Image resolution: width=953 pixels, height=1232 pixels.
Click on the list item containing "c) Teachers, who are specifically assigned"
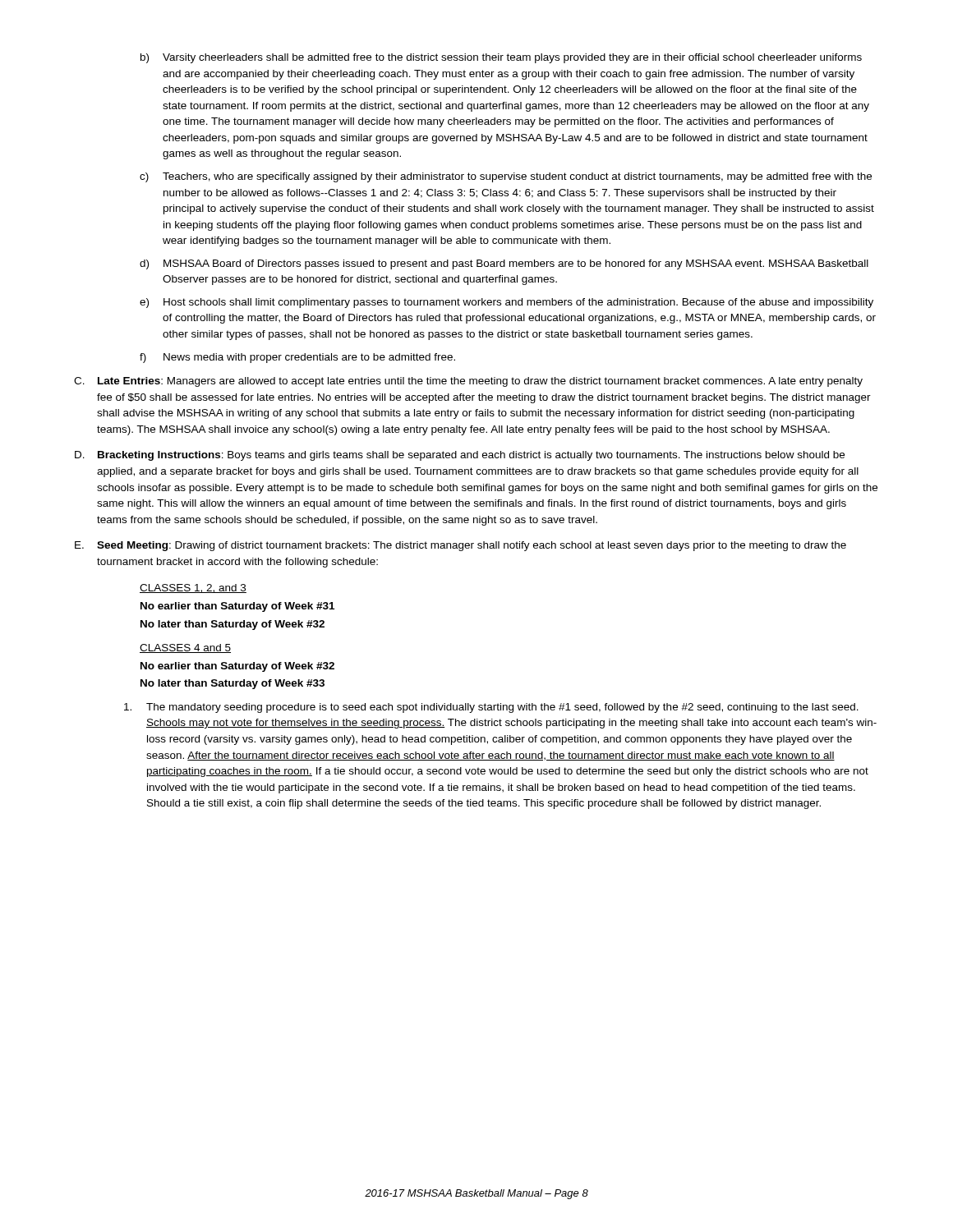(509, 208)
